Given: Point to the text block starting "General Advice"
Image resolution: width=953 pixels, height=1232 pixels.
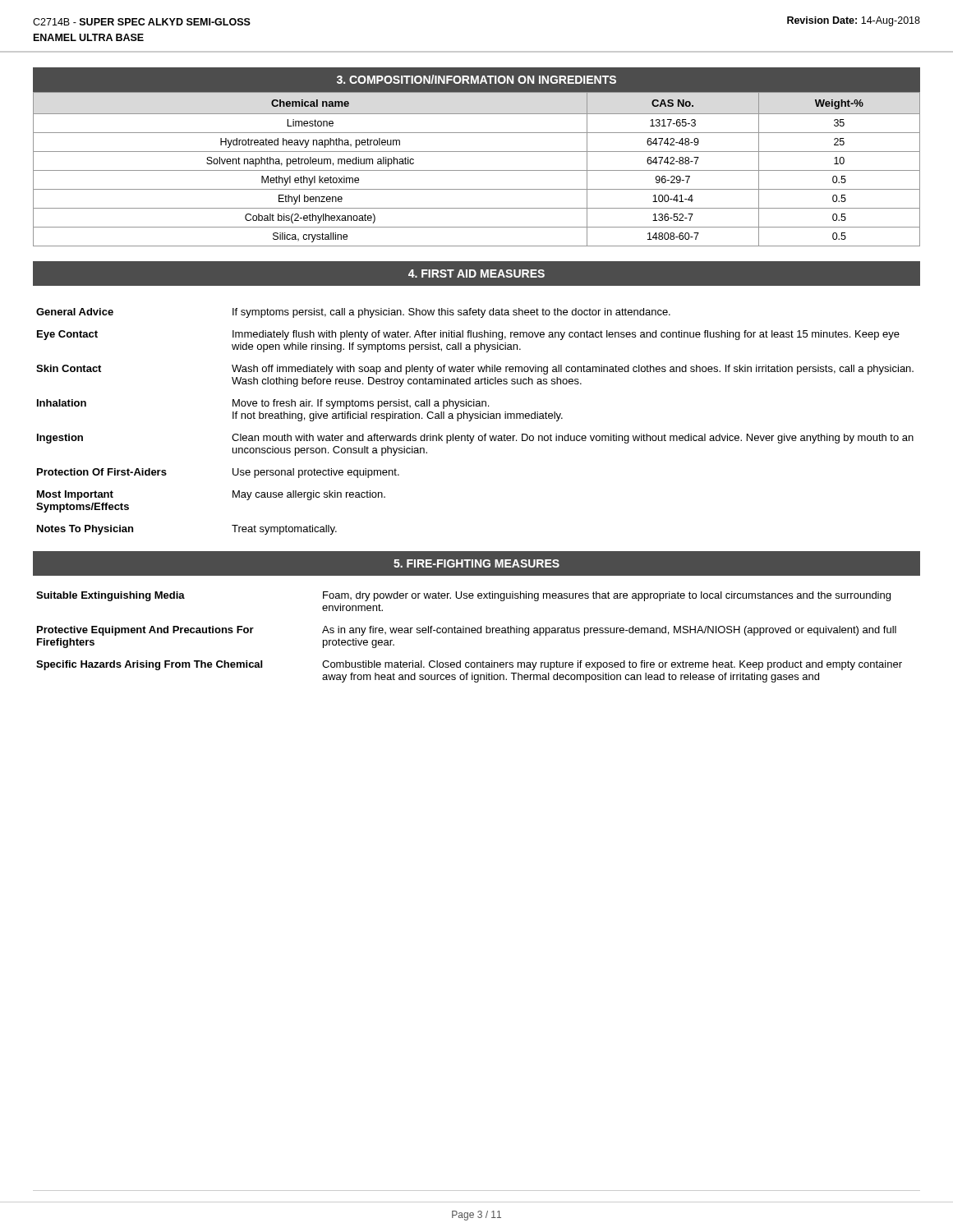Looking at the screenshot, I should 75,311.
